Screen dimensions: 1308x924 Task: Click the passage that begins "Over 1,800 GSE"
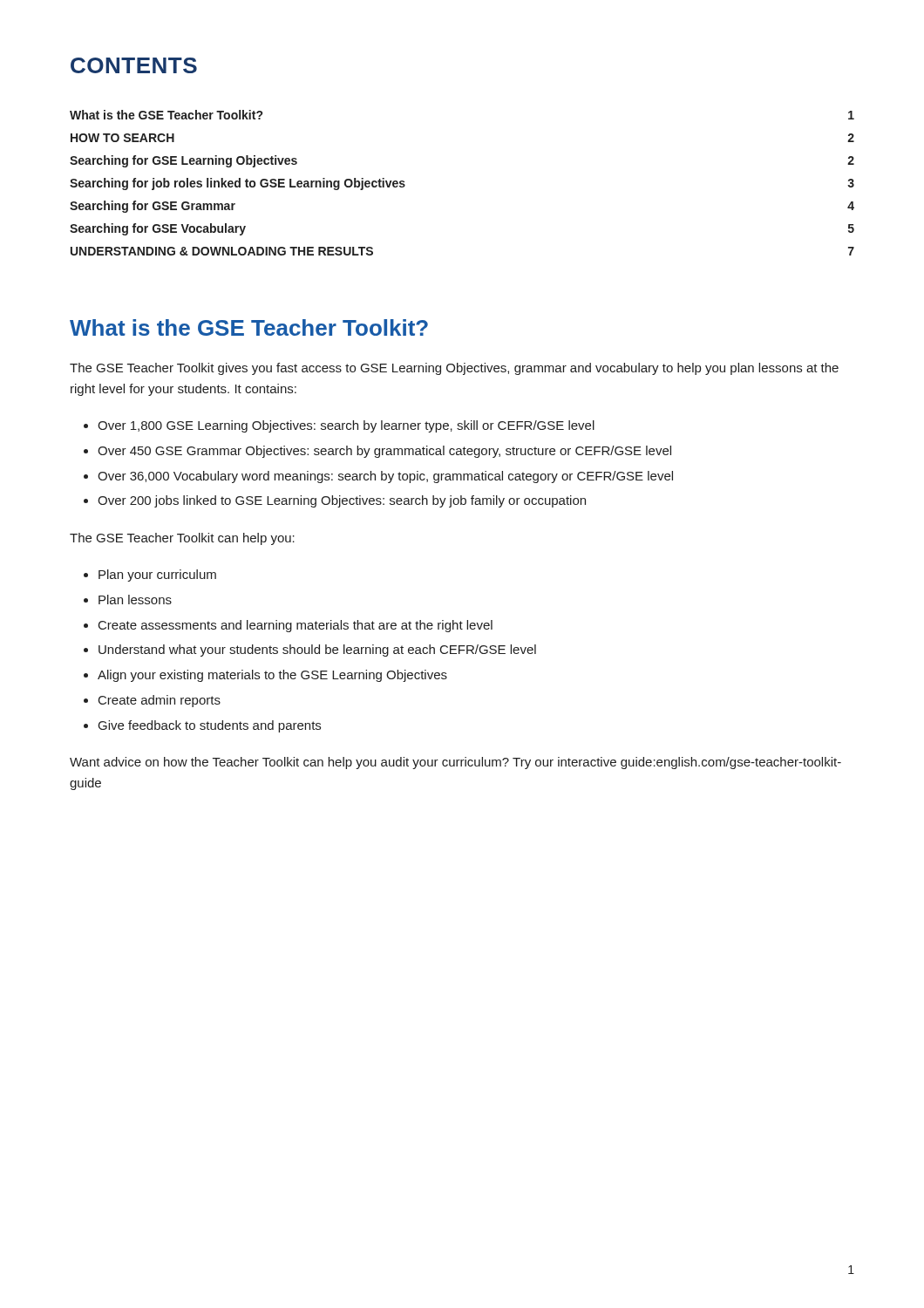(476, 426)
